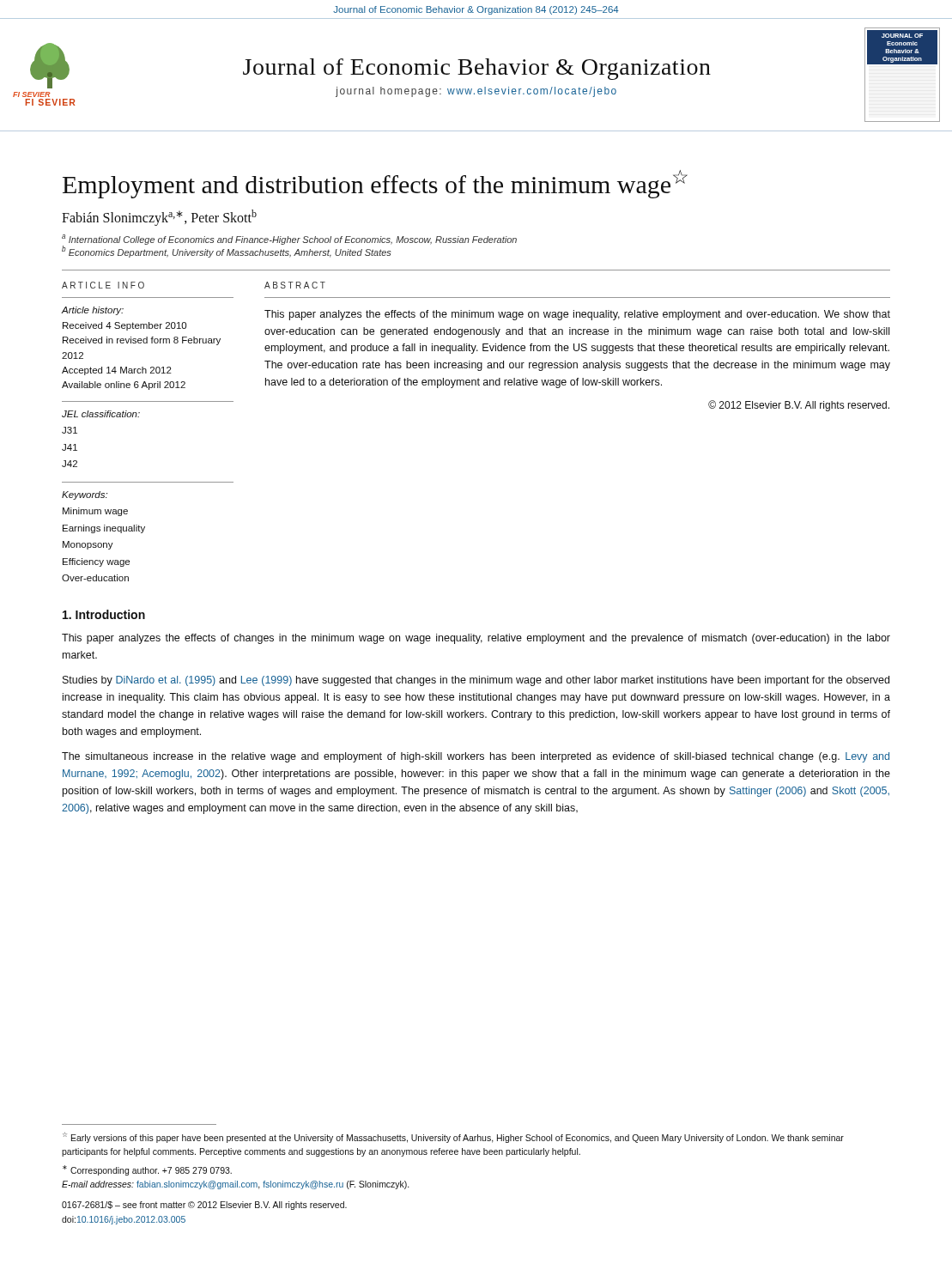The width and height of the screenshot is (952, 1288).
Task: Point to the passage starting "Studies by DiNardo et al. (1995) and"
Action: pyautogui.click(x=476, y=706)
